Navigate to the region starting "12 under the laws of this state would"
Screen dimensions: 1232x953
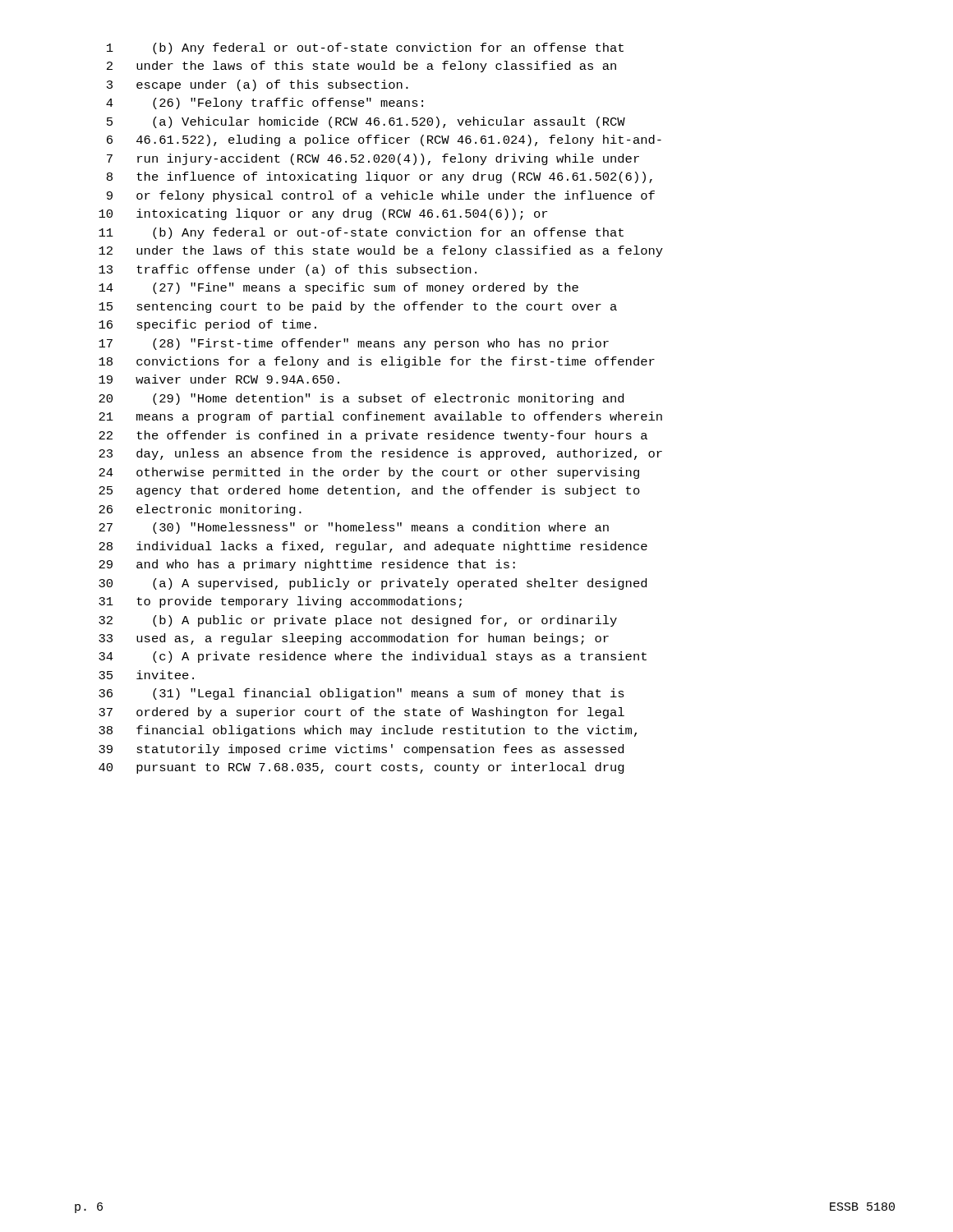(485, 252)
